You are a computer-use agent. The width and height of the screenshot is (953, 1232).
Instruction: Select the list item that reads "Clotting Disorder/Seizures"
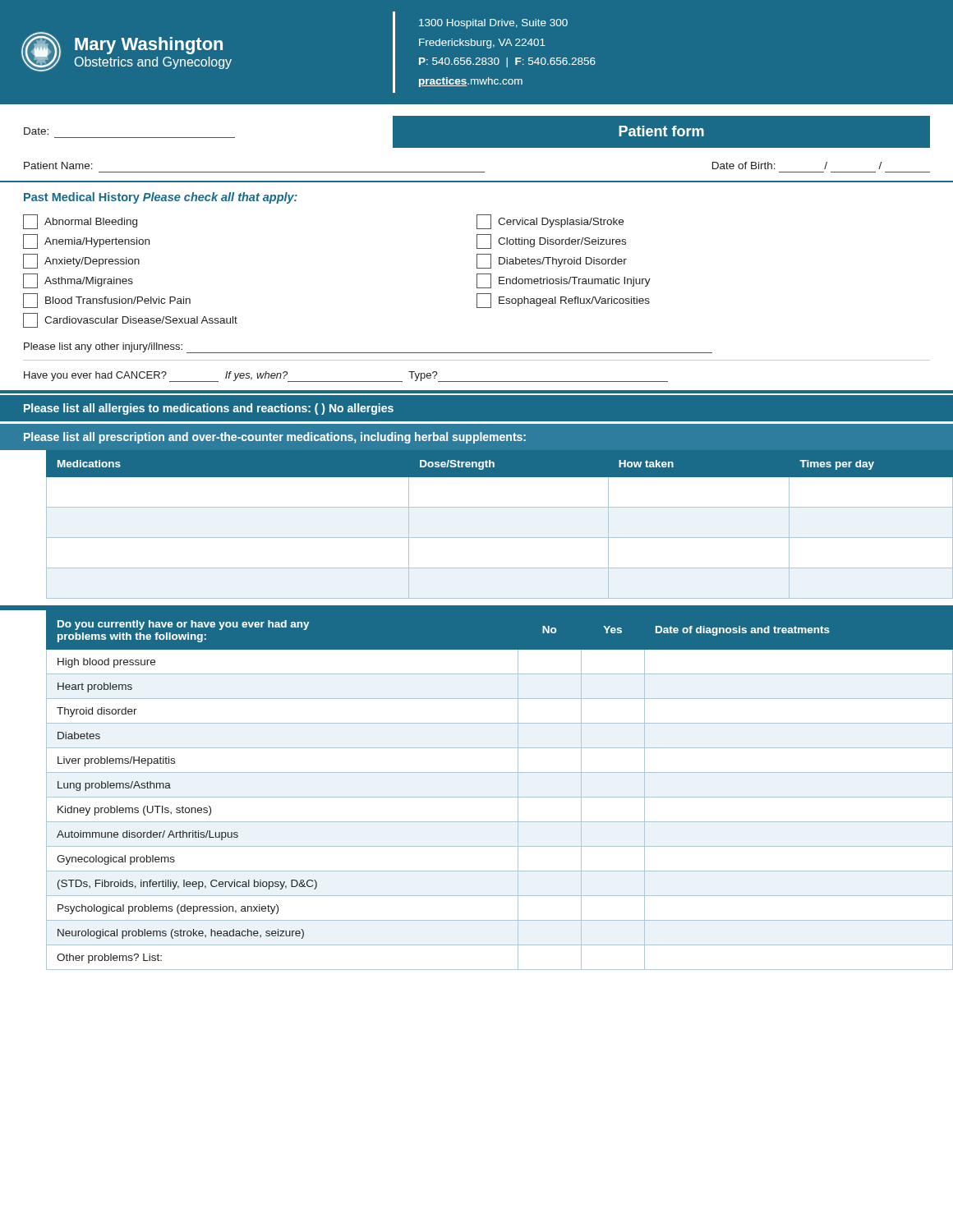[552, 241]
